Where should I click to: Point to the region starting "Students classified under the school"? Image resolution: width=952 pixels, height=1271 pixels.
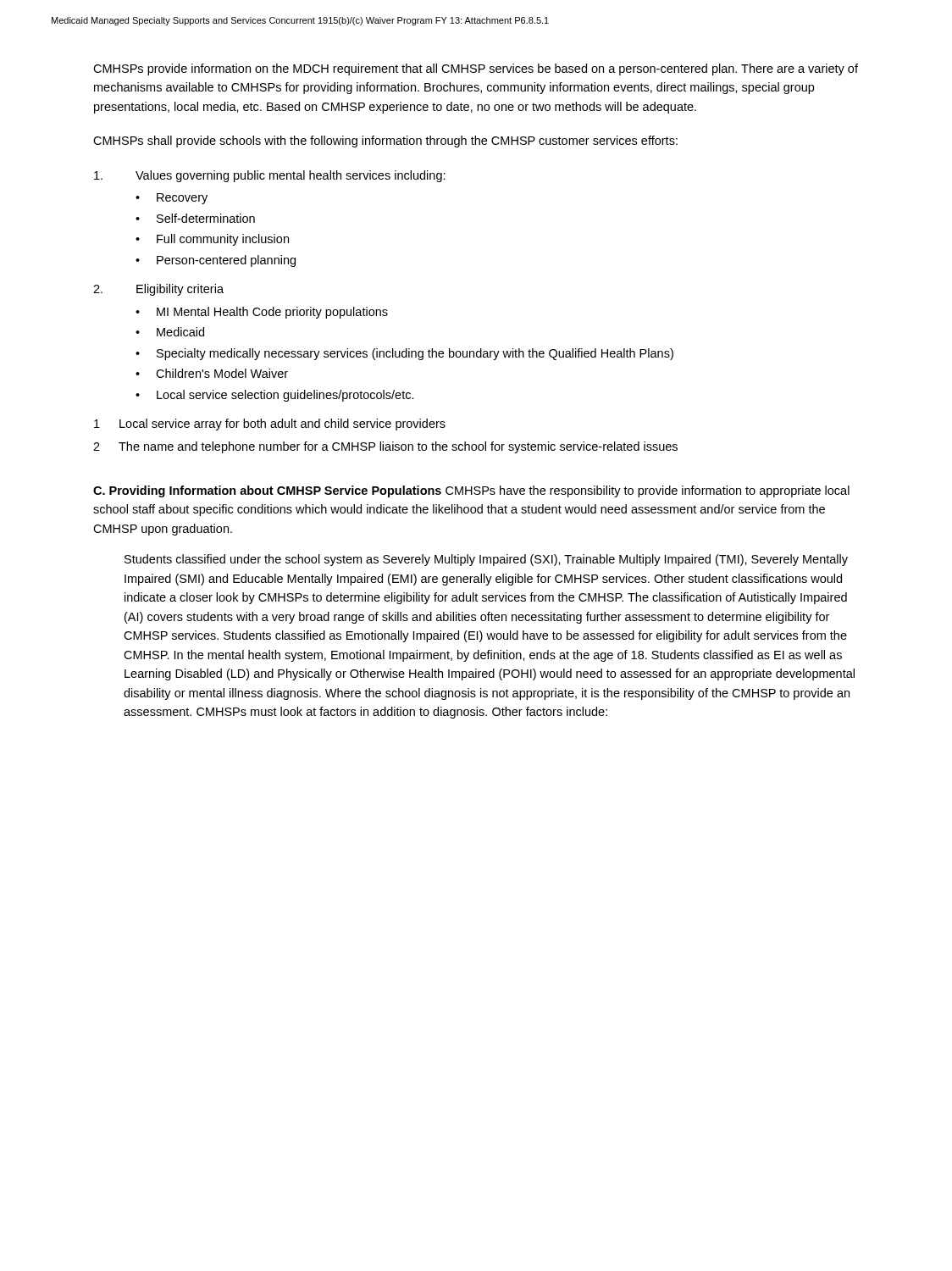pyautogui.click(x=490, y=636)
